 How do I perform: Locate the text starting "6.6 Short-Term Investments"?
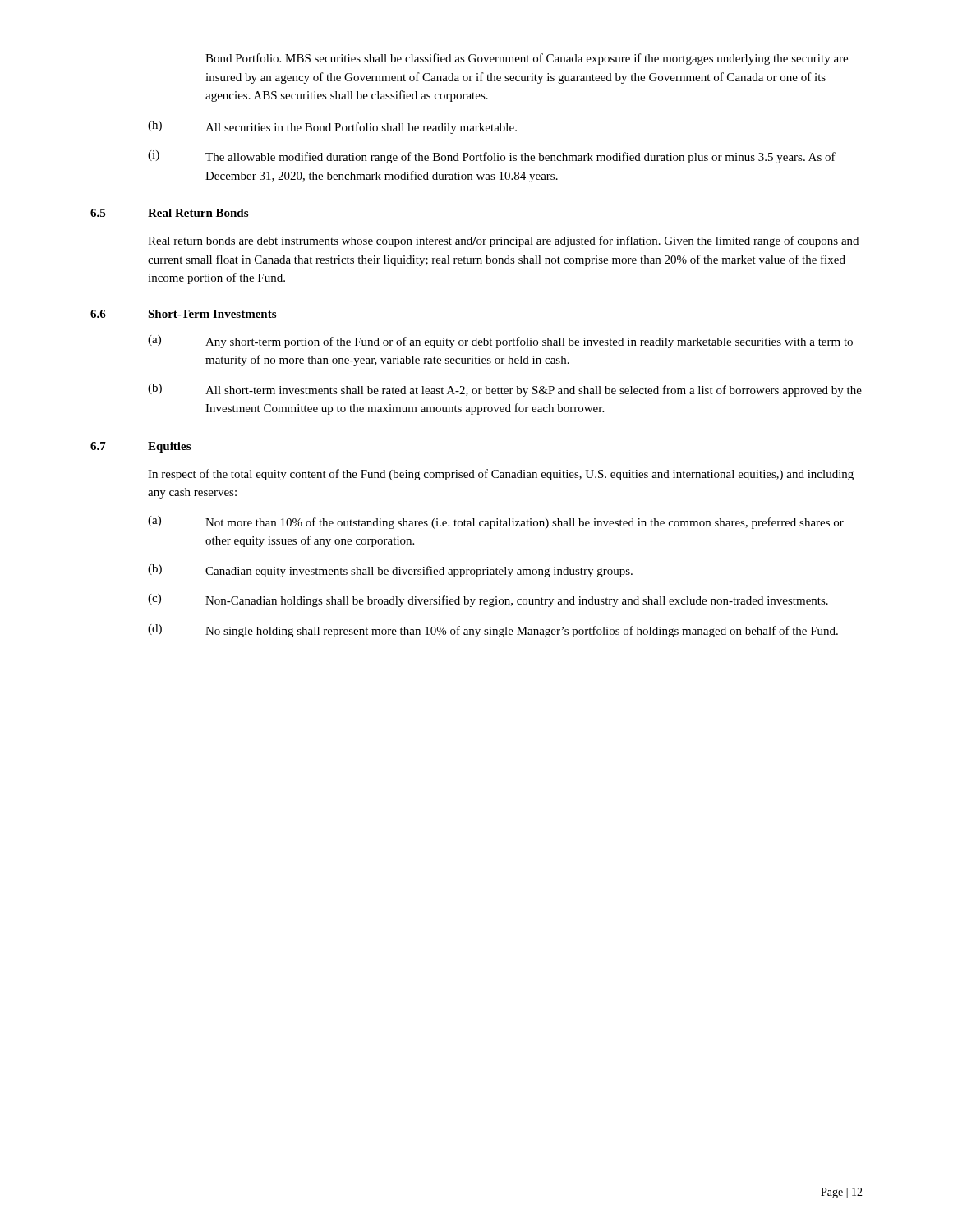pos(183,314)
